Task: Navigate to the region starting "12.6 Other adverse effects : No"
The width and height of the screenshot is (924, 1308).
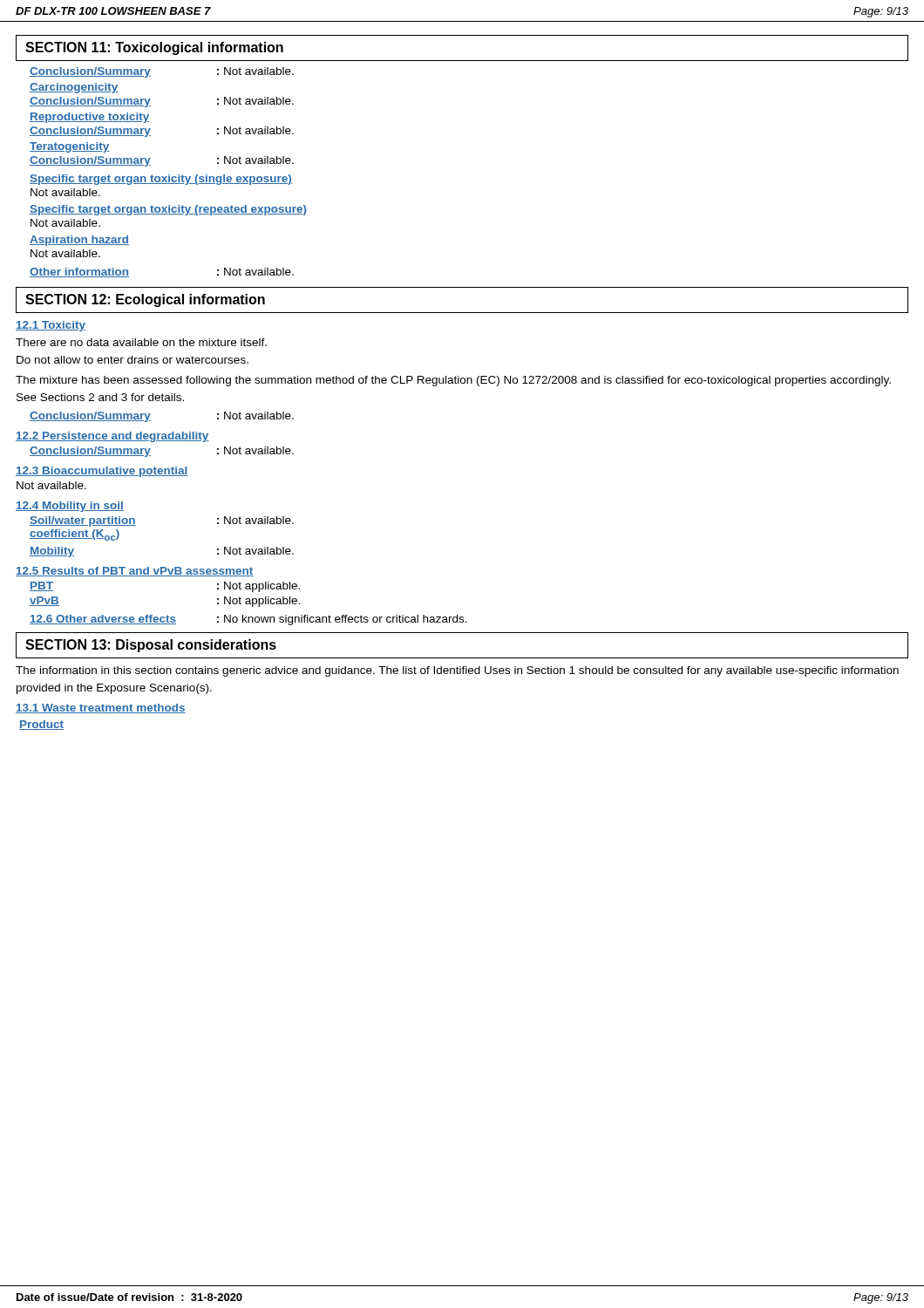Action: click(249, 619)
